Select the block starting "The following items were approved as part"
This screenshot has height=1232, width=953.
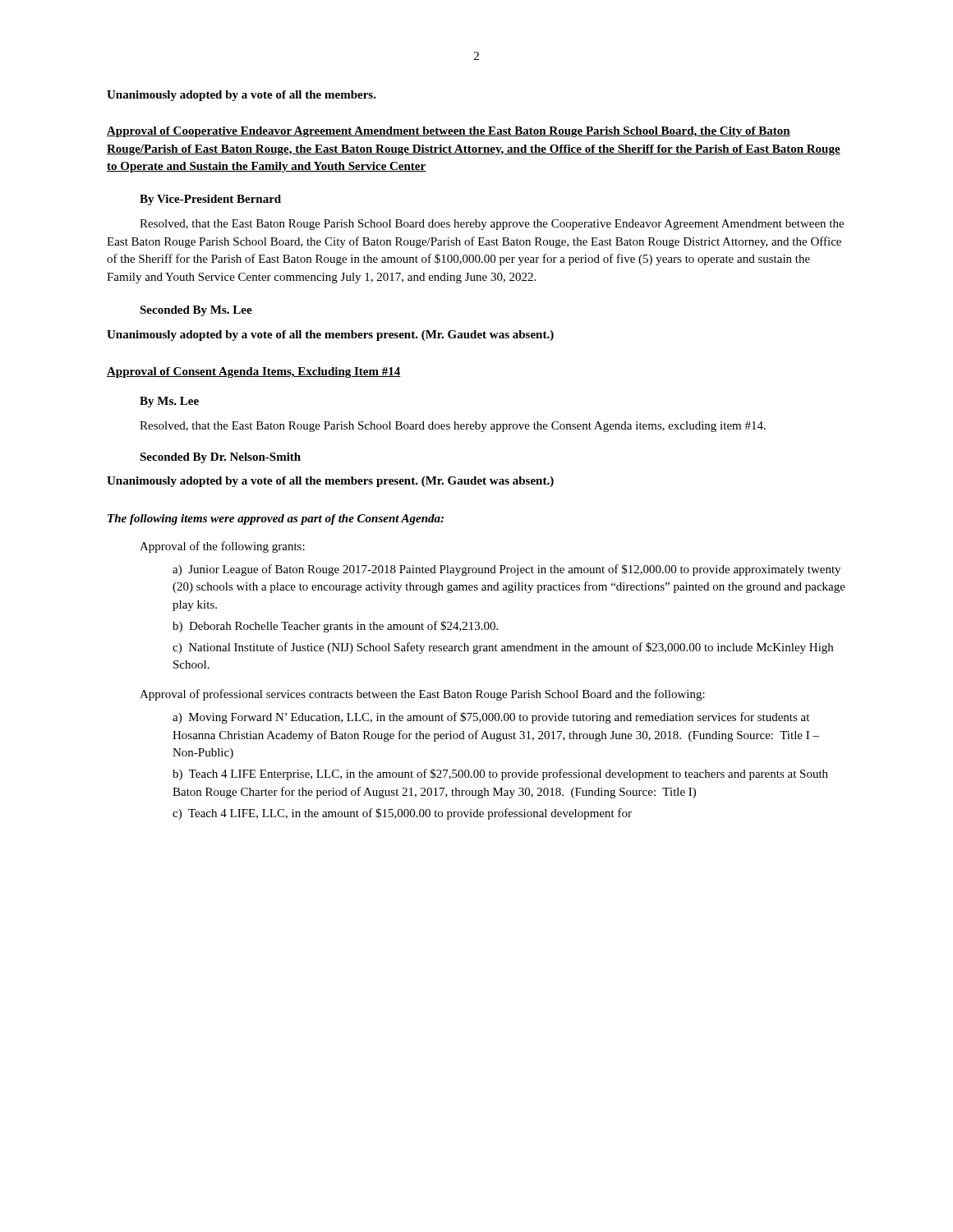276,519
